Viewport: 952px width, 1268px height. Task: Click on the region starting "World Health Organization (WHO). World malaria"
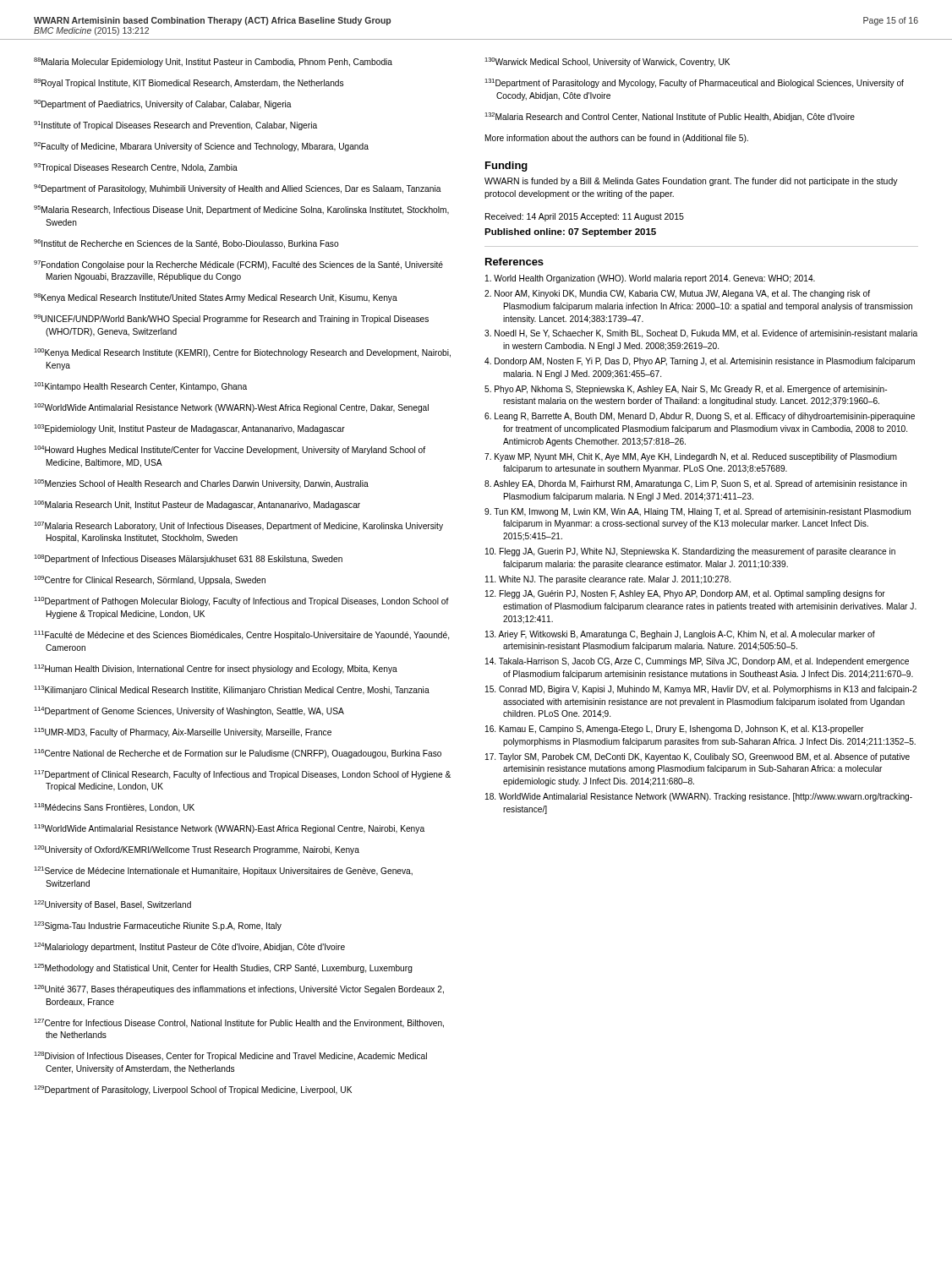pyautogui.click(x=650, y=279)
